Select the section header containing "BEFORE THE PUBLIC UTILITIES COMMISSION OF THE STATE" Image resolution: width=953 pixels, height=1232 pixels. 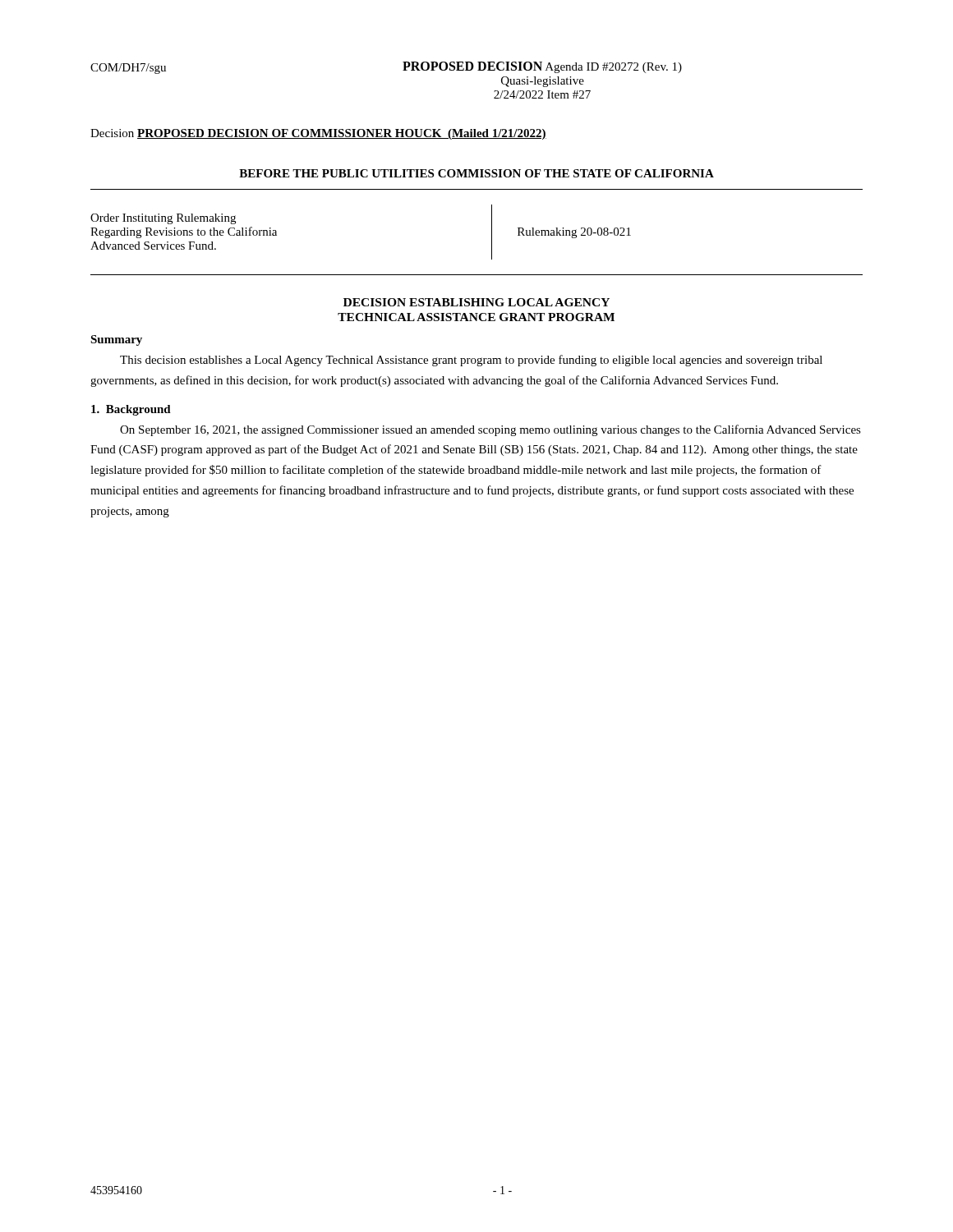pyautogui.click(x=476, y=173)
